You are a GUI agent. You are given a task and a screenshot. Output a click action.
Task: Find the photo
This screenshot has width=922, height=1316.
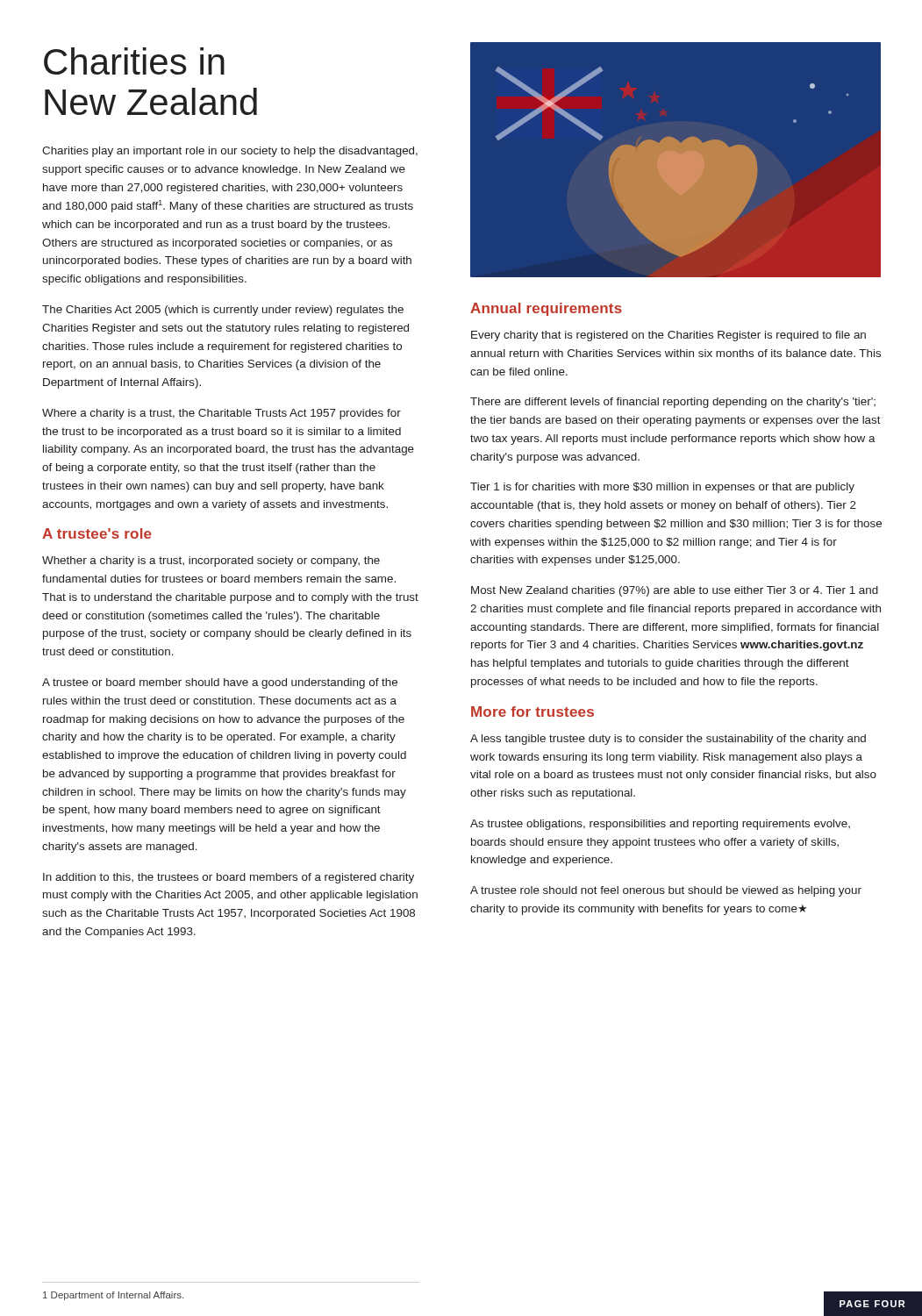pyautogui.click(x=676, y=160)
